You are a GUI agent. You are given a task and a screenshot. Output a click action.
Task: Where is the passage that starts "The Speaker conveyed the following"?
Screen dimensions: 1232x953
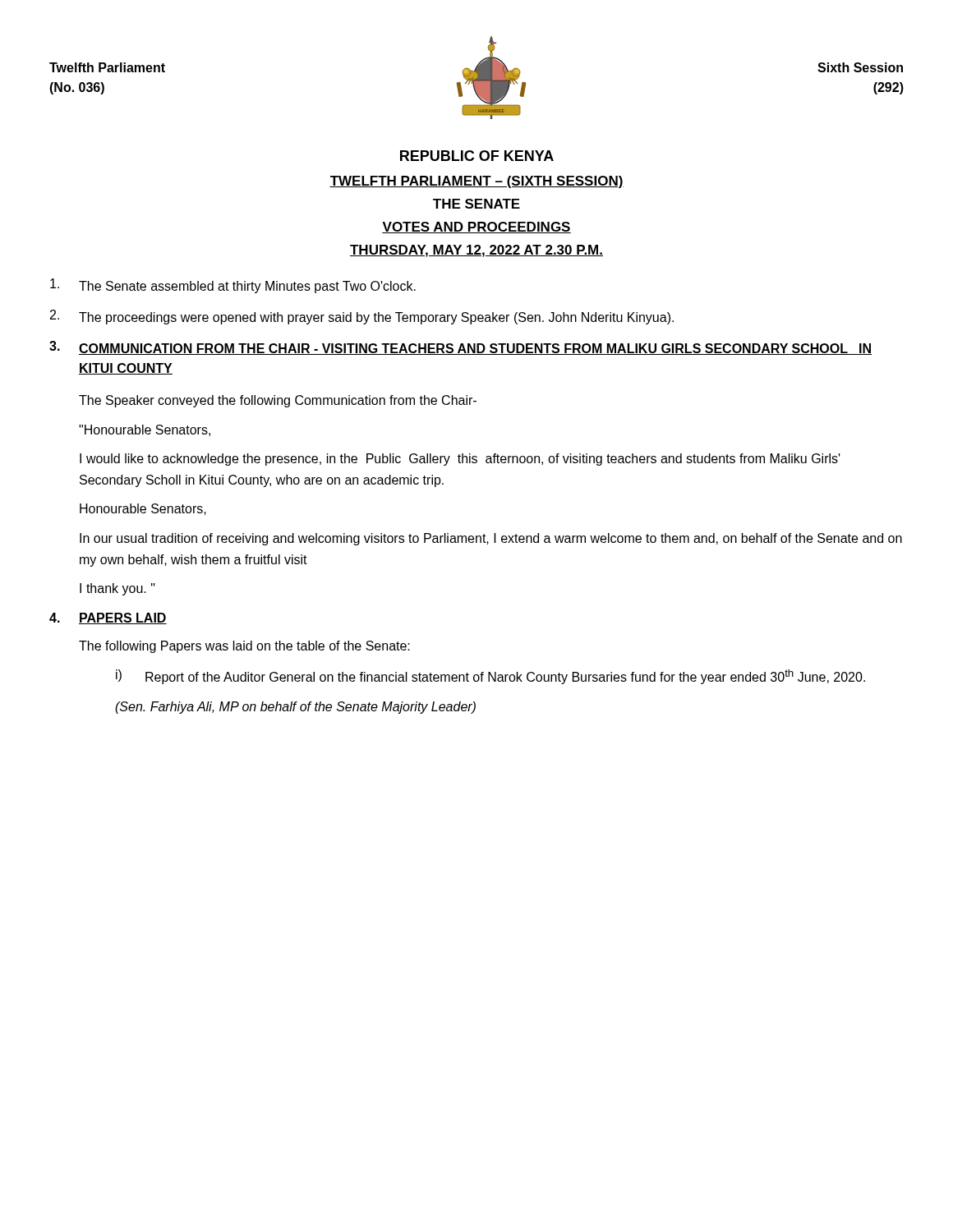click(x=278, y=400)
